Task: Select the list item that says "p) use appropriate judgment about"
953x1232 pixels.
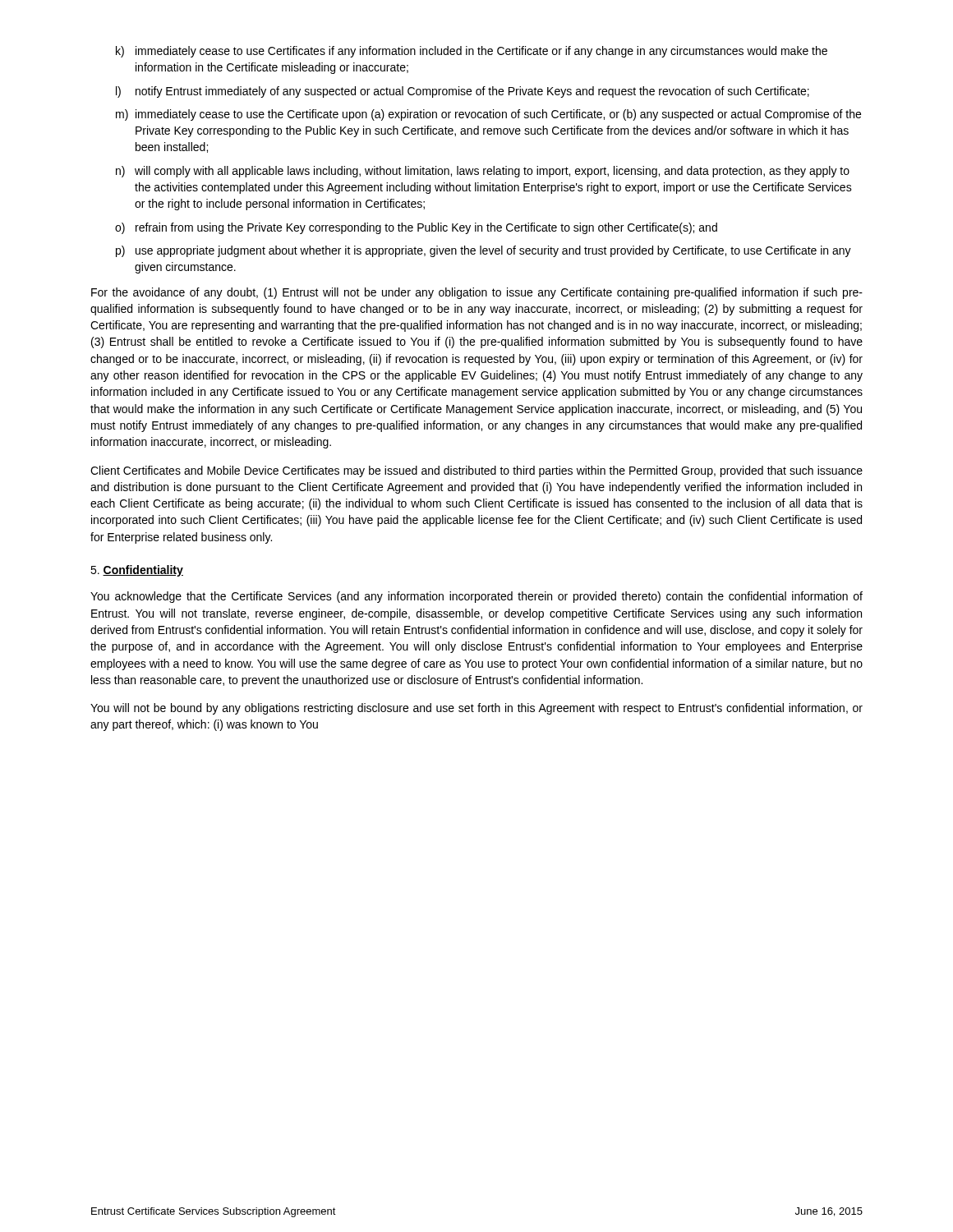Action: 476,259
